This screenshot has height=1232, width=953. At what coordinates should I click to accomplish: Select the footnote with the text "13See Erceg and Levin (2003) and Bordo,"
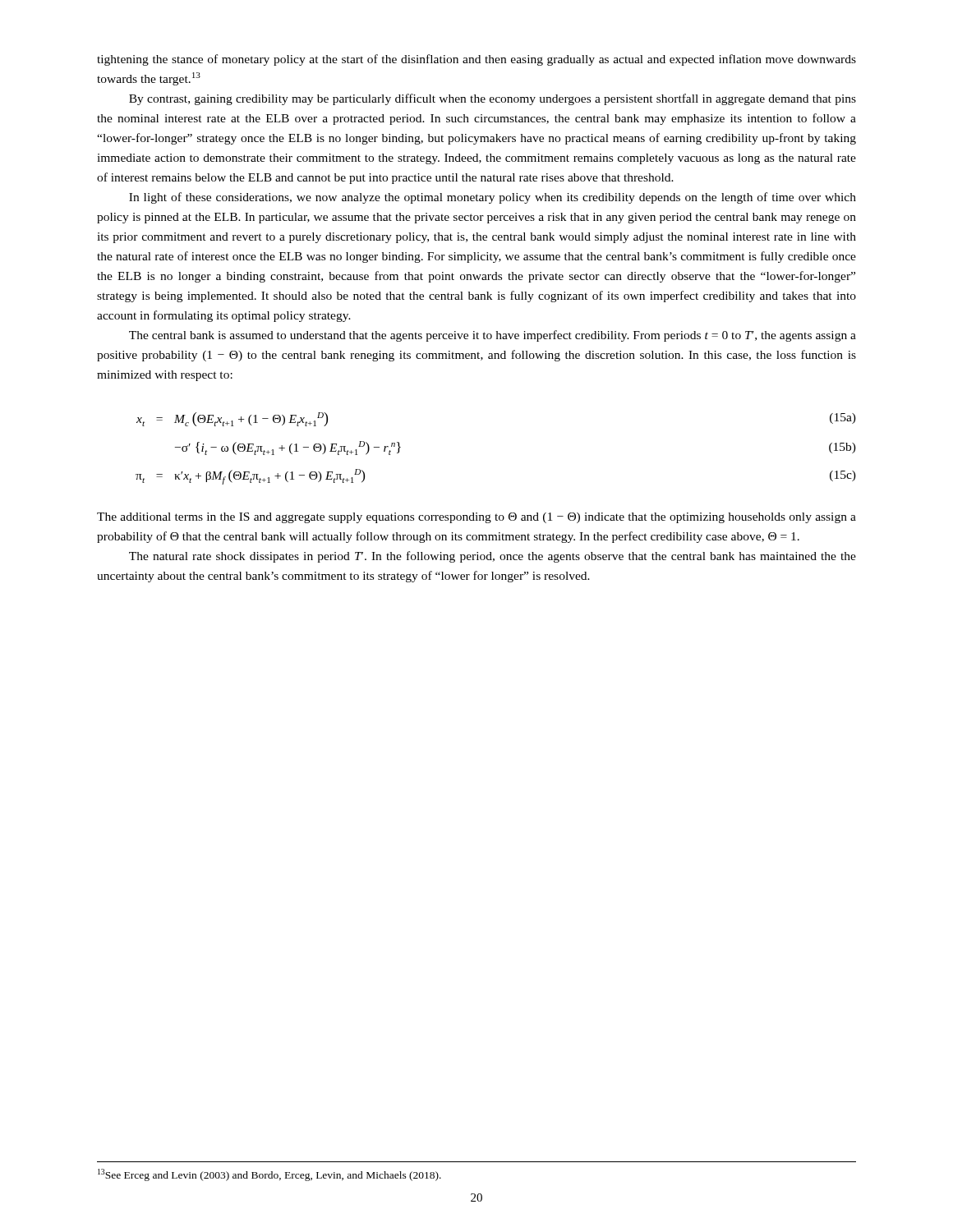point(269,1175)
